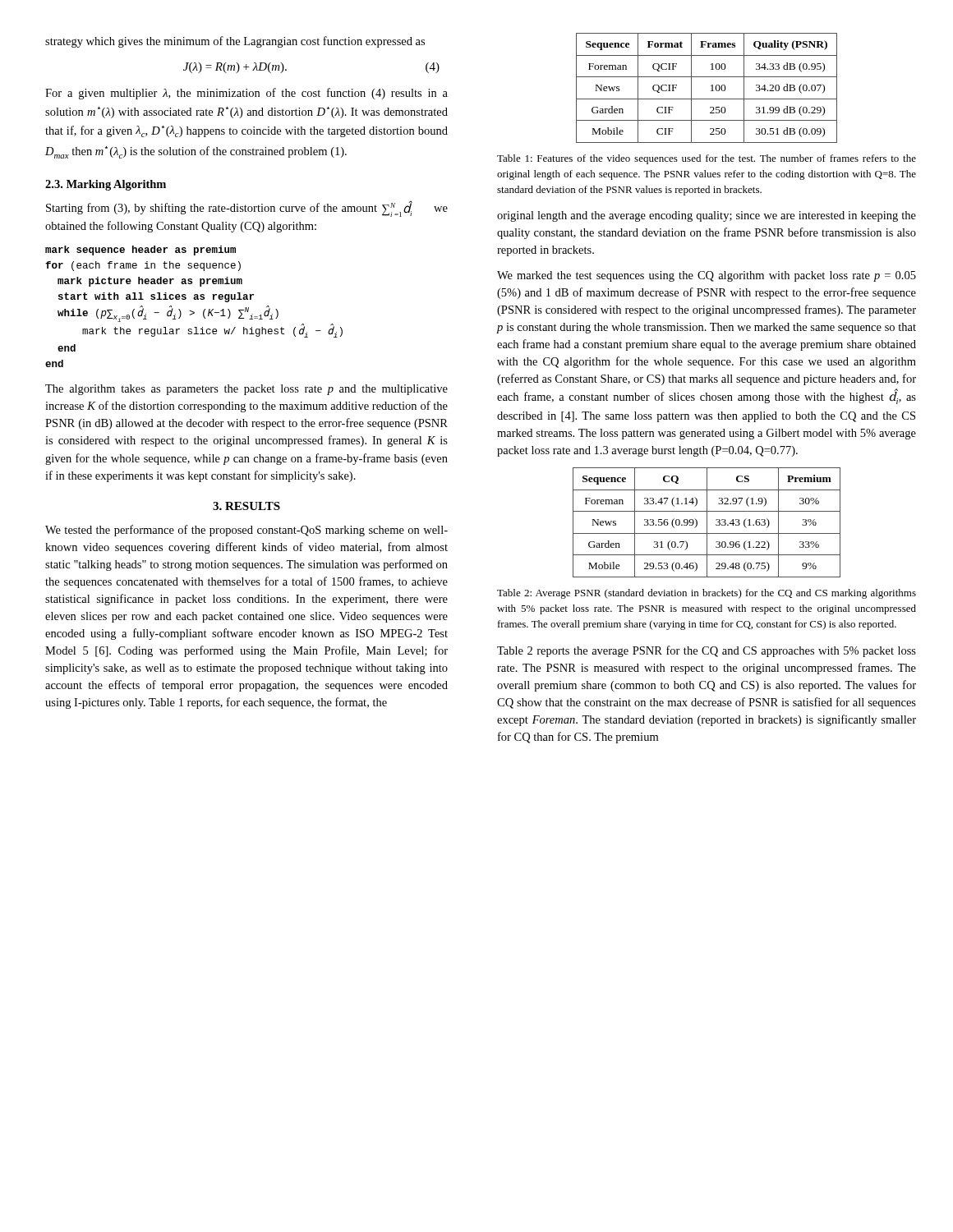The height and width of the screenshot is (1232, 953).
Task: Select the region starting "The algorithm takes as parameters"
Action: pyautogui.click(x=246, y=432)
